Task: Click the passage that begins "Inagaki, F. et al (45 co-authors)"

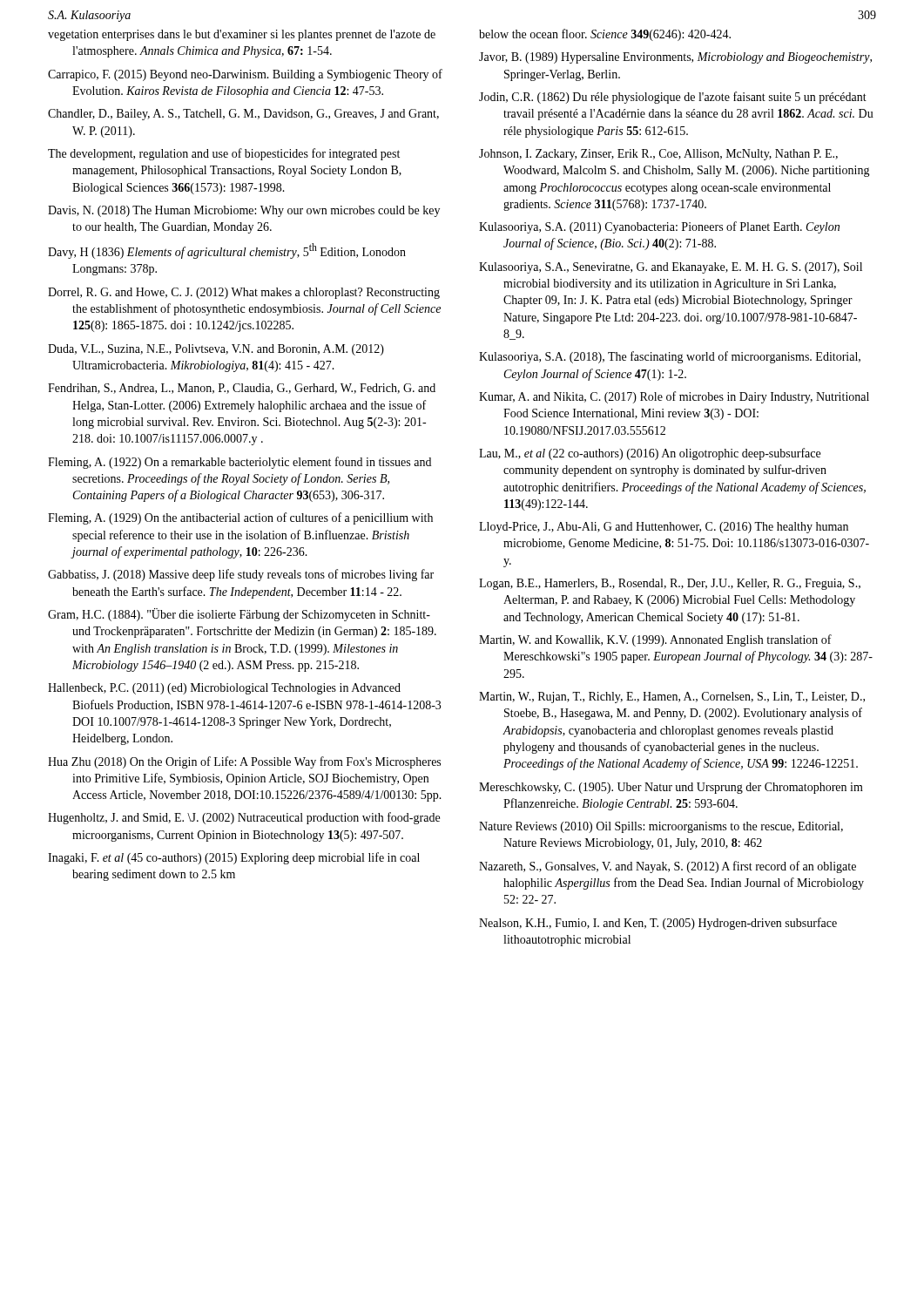Action: pos(234,866)
